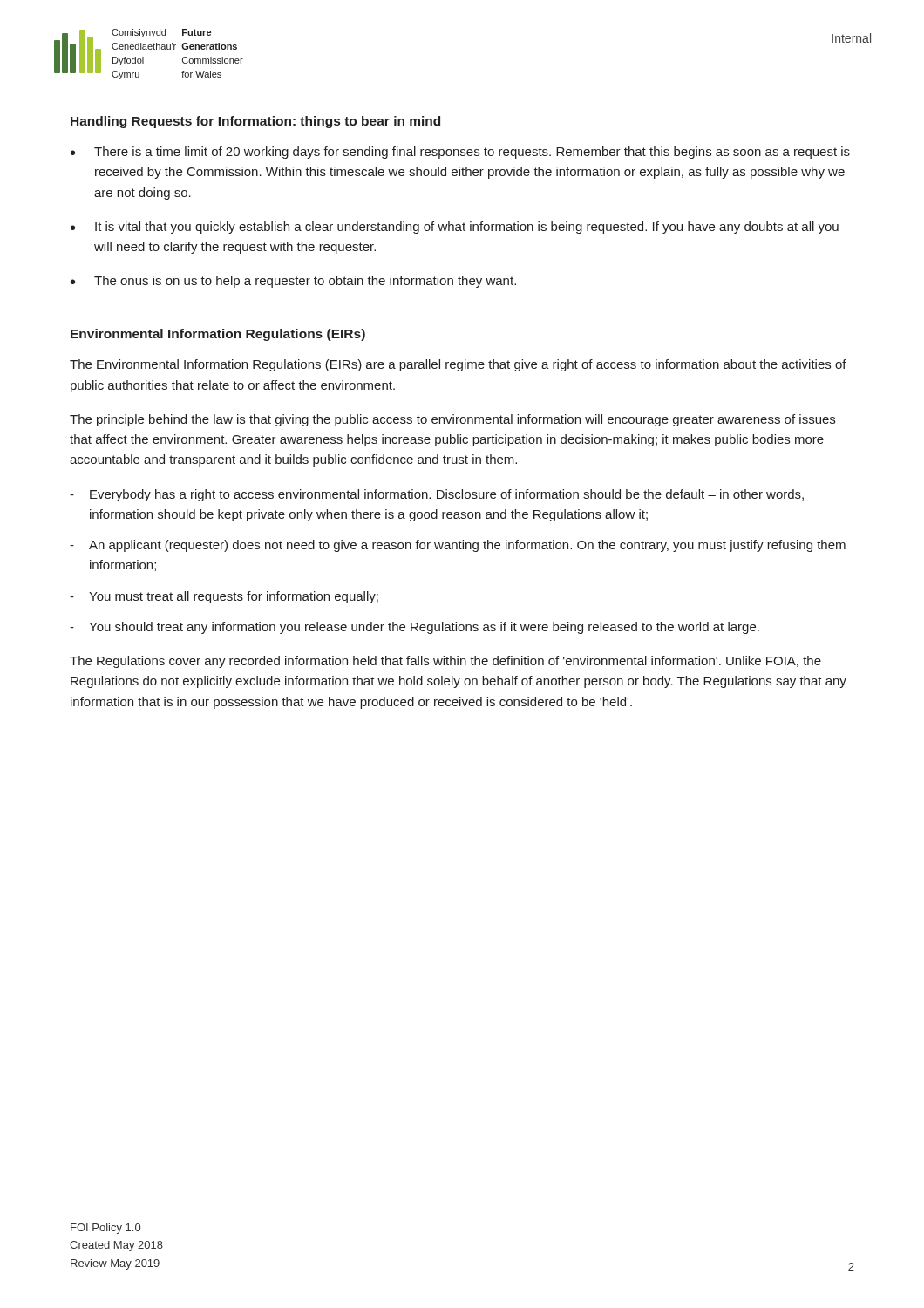The height and width of the screenshot is (1308, 924).
Task: Find "Environmental Information Regulations (EIRs)" on this page
Action: click(x=218, y=334)
